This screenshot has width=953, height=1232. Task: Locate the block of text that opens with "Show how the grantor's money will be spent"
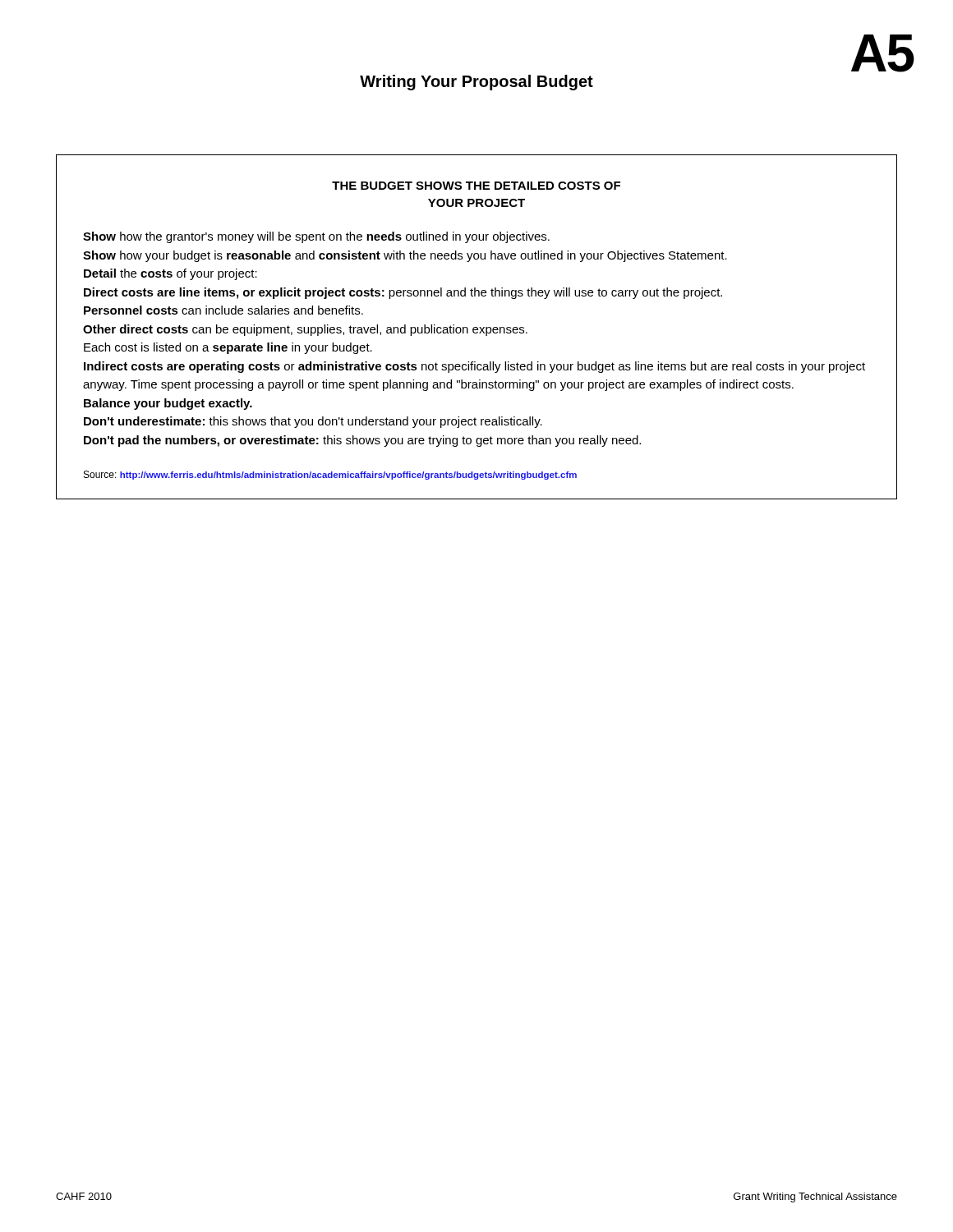[476, 237]
